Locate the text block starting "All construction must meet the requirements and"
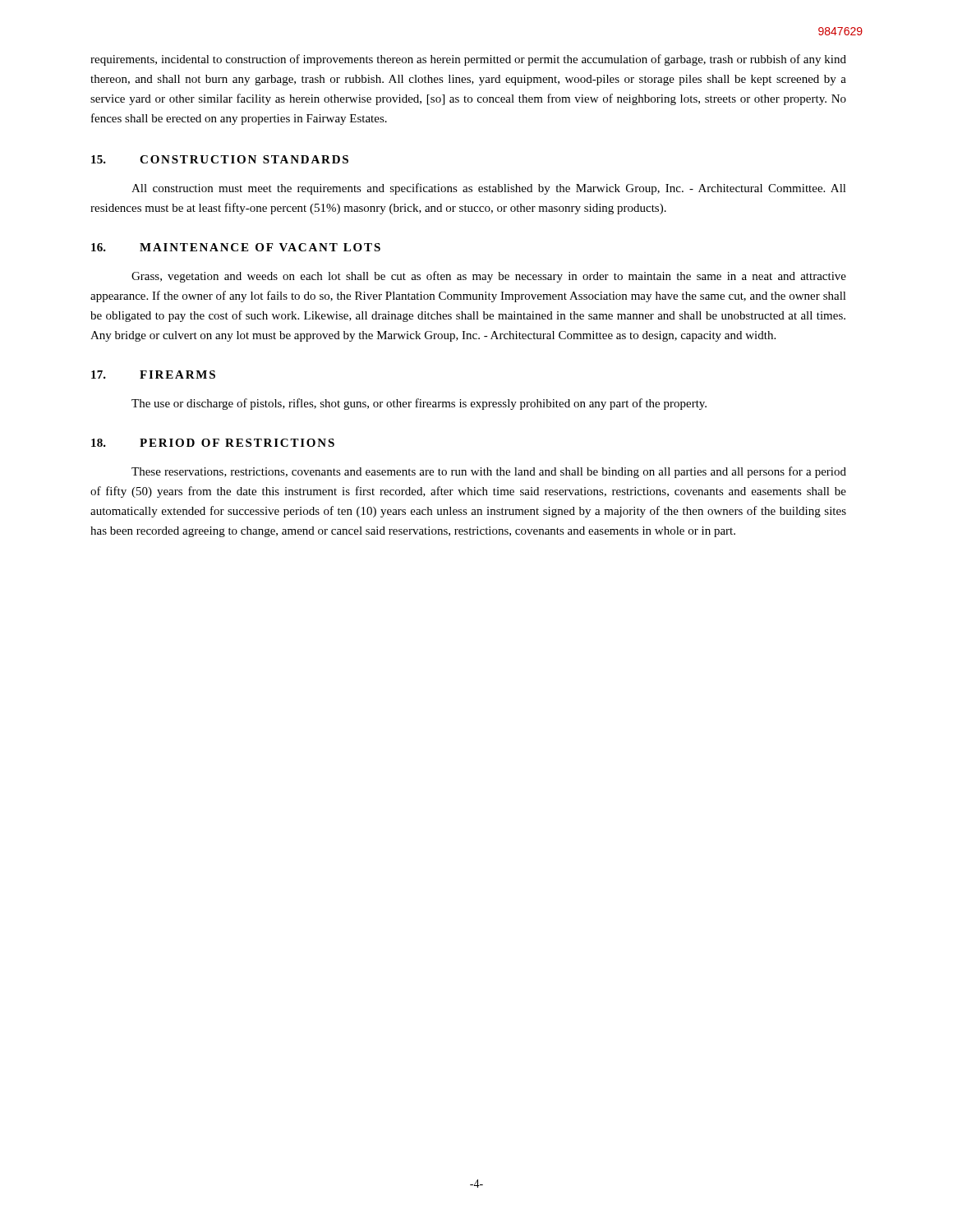953x1232 pixels. (468, 198)
